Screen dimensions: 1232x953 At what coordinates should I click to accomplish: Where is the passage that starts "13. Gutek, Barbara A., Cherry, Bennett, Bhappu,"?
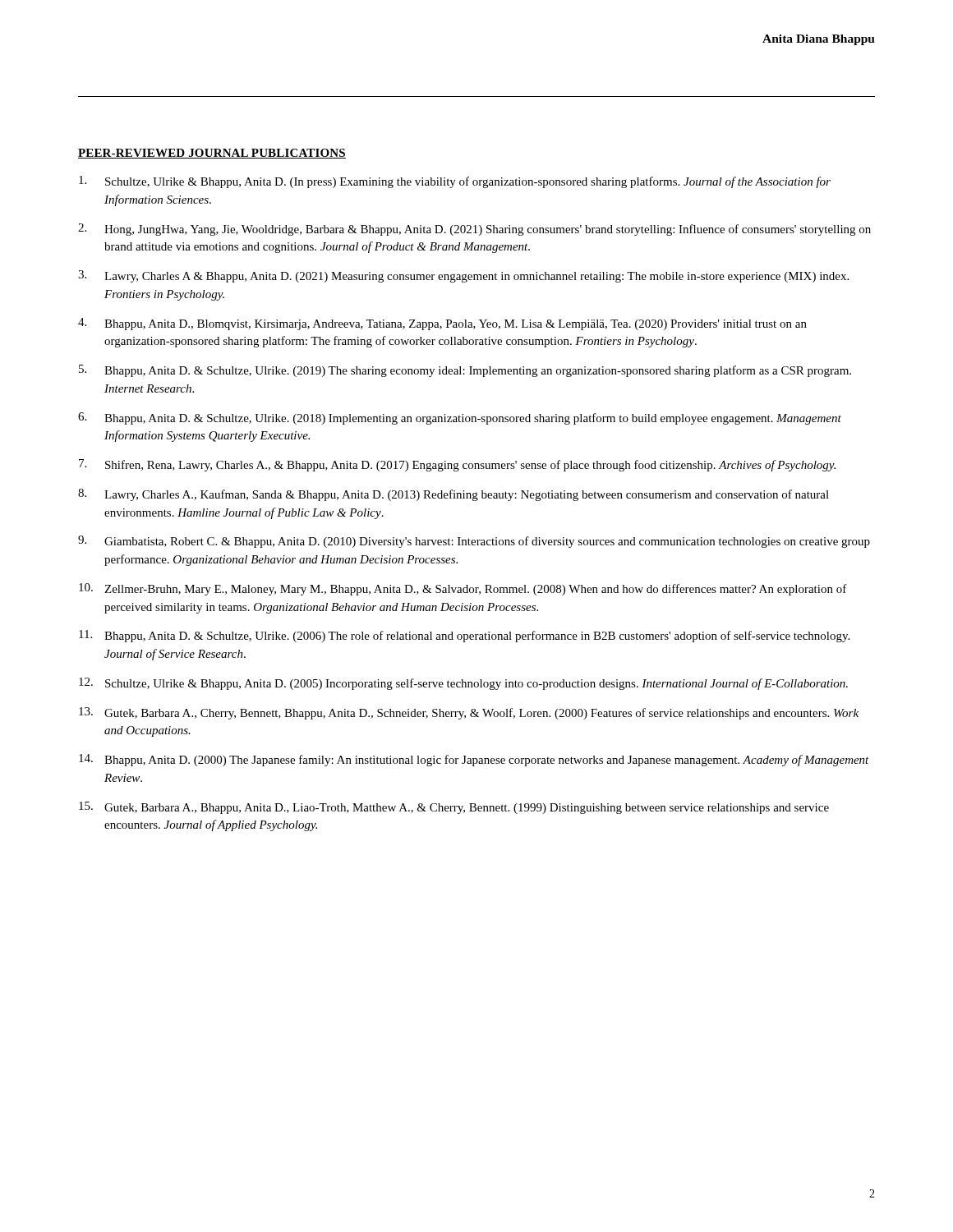(x=476, y=722)
